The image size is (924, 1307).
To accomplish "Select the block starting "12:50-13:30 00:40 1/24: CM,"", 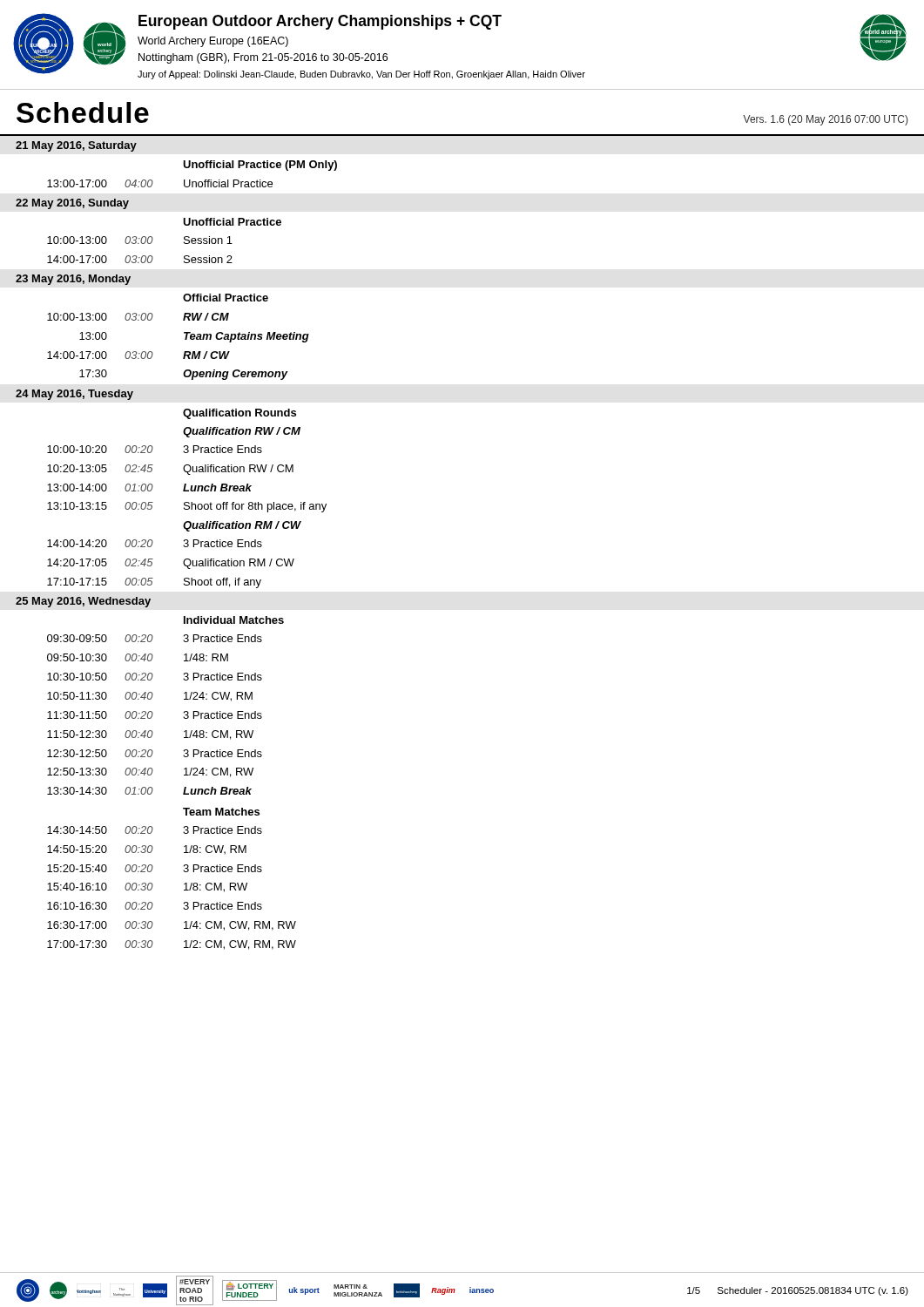I will [150, 772].
